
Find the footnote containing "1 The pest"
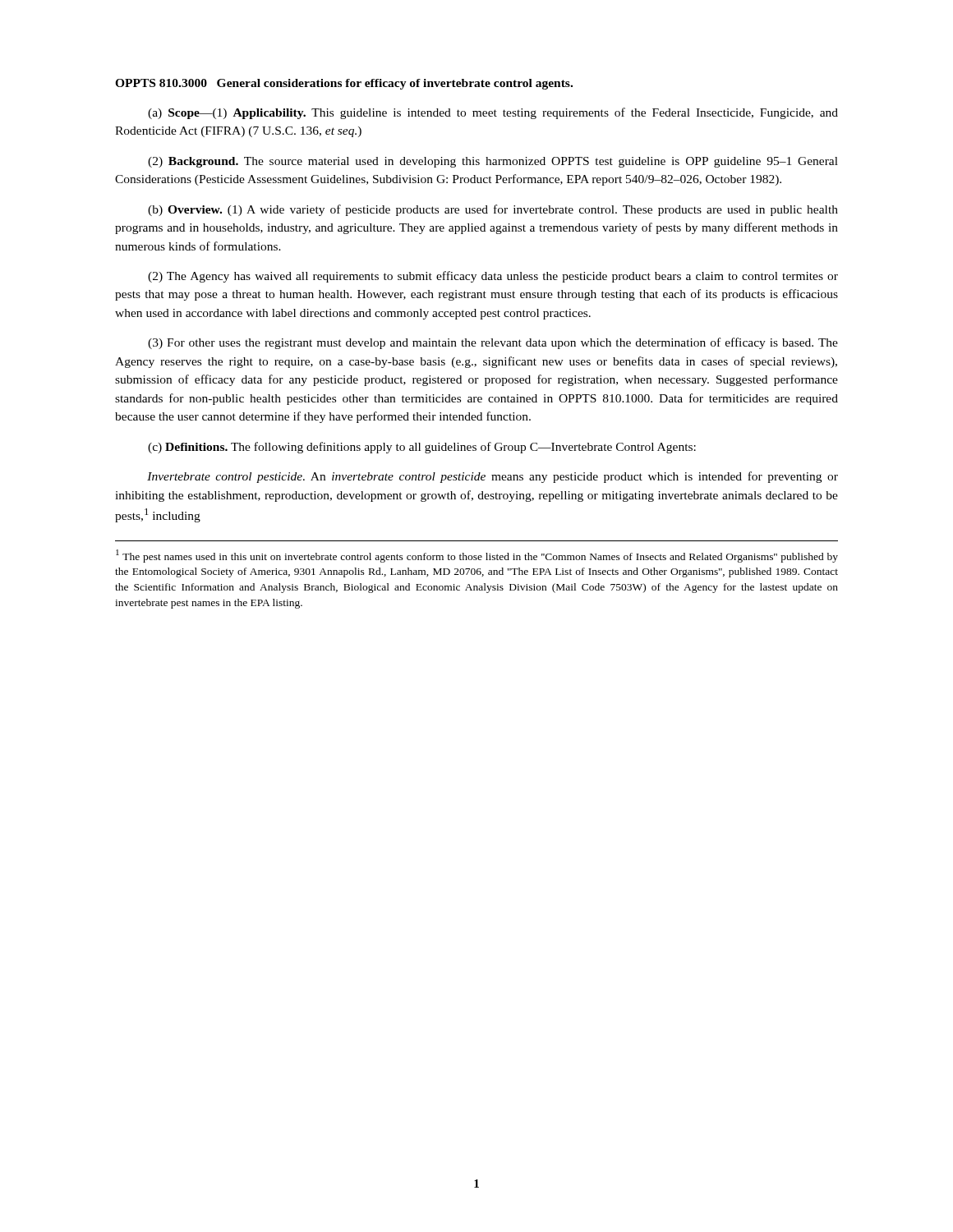(x=476, y=578)
